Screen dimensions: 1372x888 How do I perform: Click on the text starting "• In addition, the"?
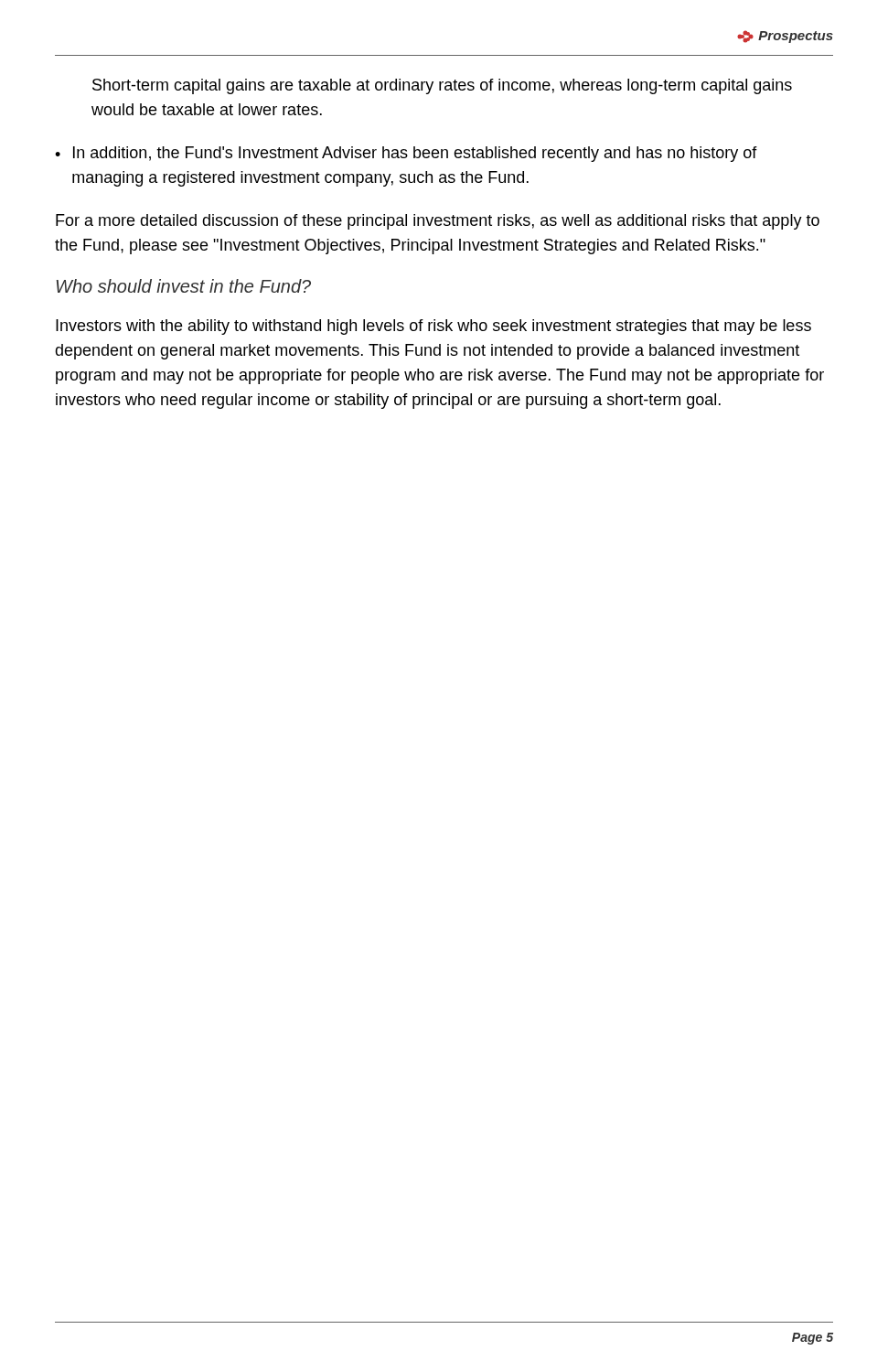pos(444,166)
